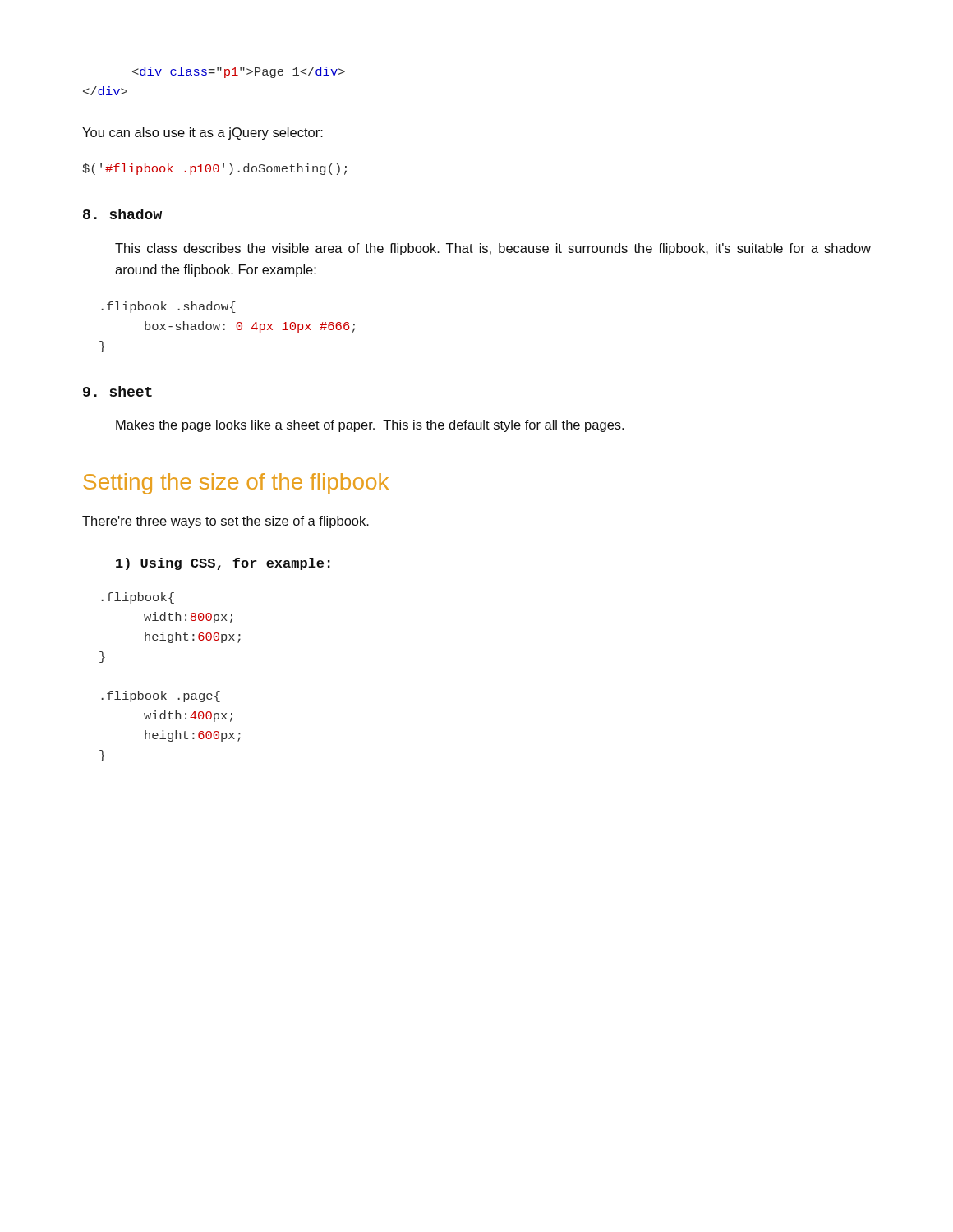Screen dimensions: 1232x953
Task: Click the passage that begins "Makes the page looks like a sheet of"
Action: tap(493, 425)
